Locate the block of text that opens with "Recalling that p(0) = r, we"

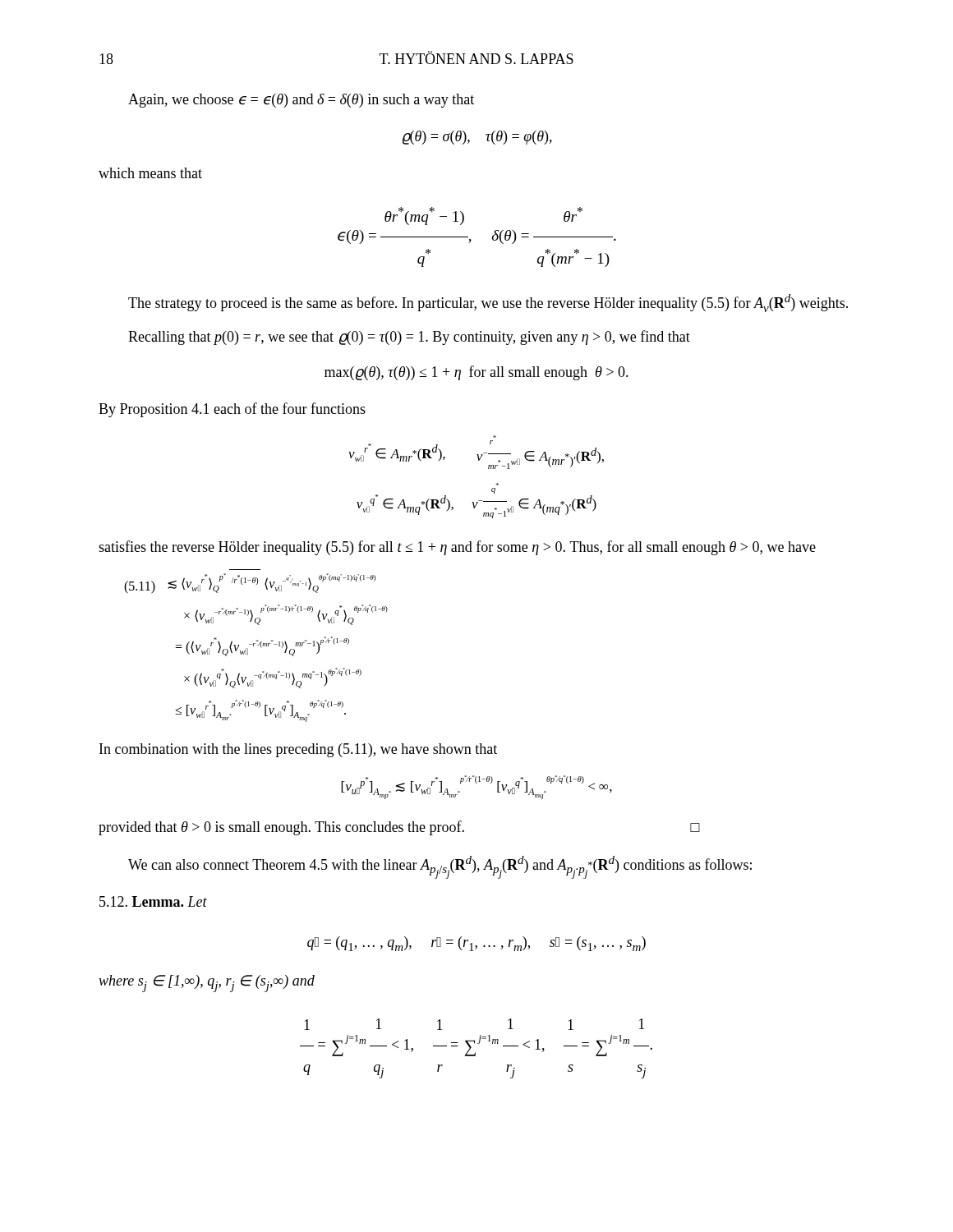(476, 338)
